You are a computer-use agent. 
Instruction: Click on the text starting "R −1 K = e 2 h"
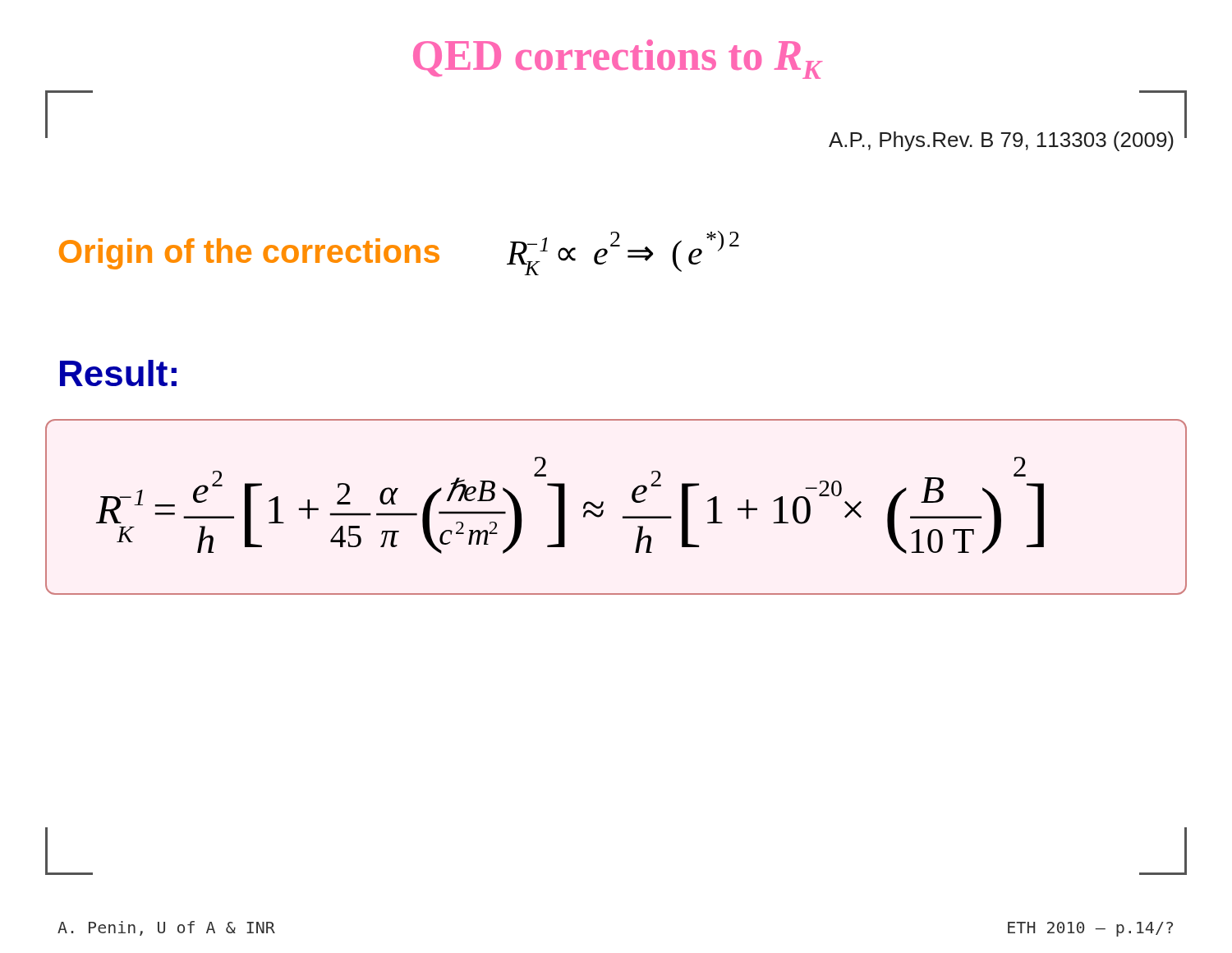click(616, 507)
